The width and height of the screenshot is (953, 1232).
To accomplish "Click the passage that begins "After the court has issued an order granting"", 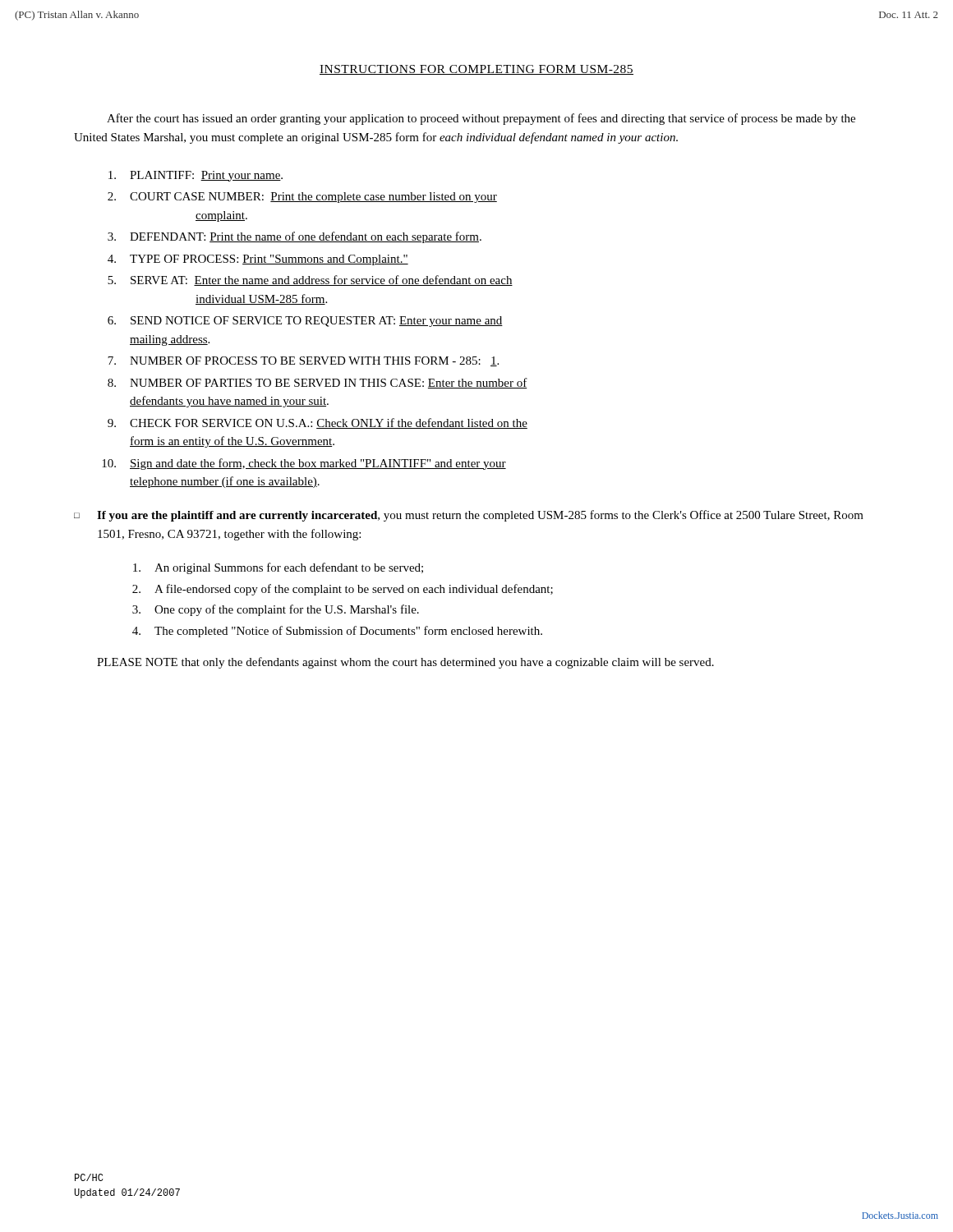I will [x=465, y=128].
